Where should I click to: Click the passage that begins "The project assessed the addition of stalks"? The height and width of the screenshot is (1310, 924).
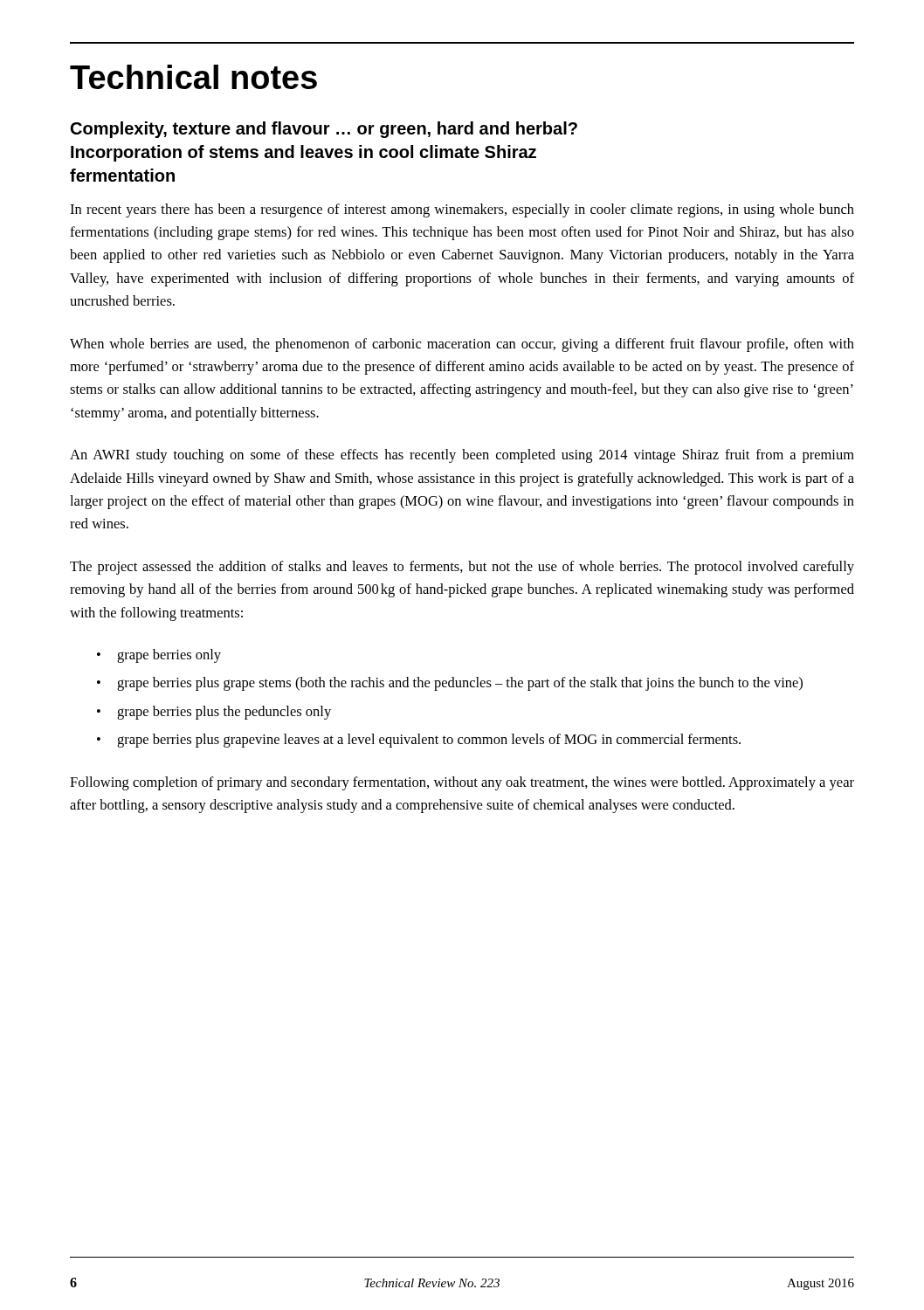tap(462, 590)
